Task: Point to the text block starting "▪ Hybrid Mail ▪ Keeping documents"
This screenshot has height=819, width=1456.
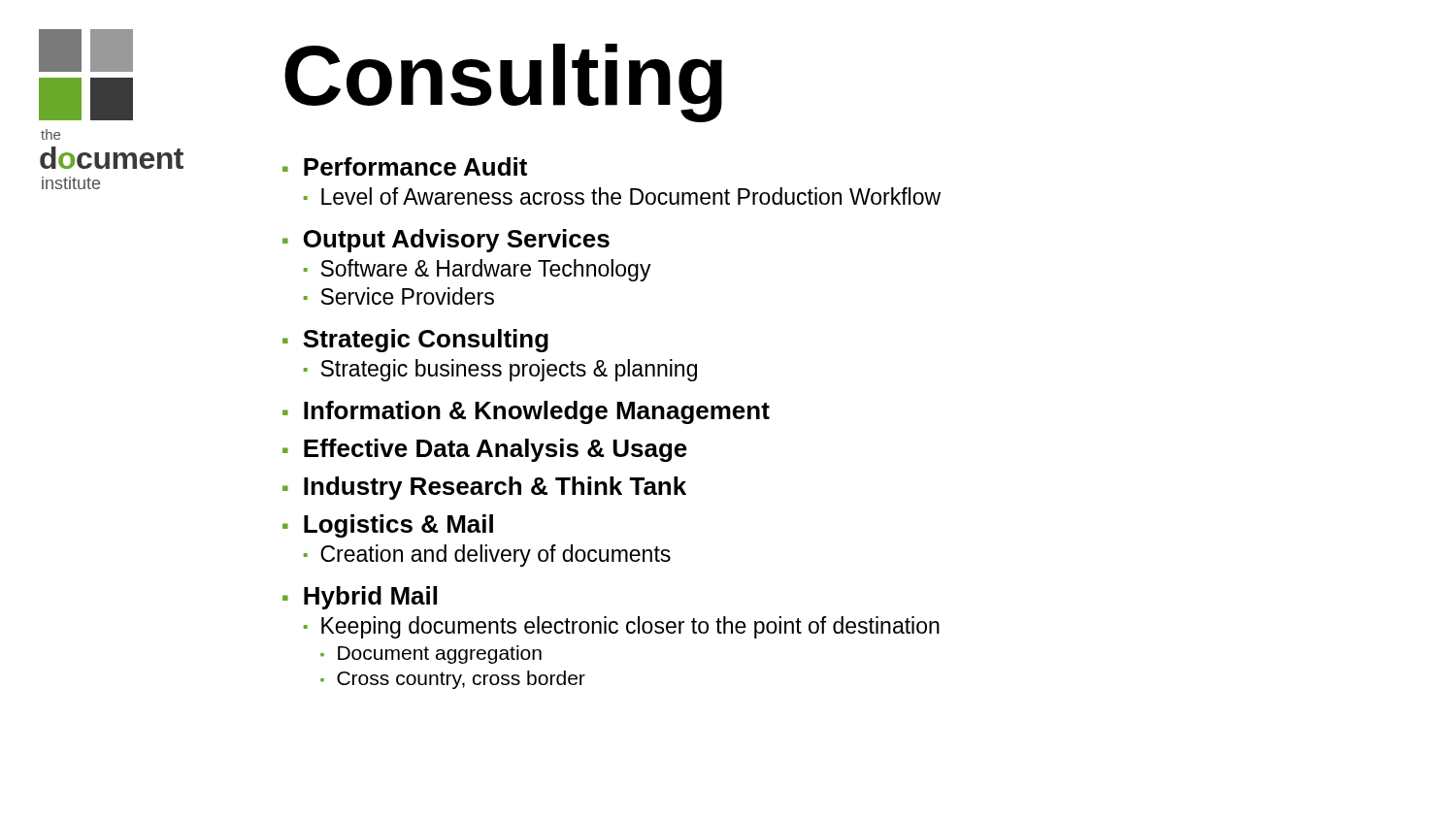Action: [840, 639]
